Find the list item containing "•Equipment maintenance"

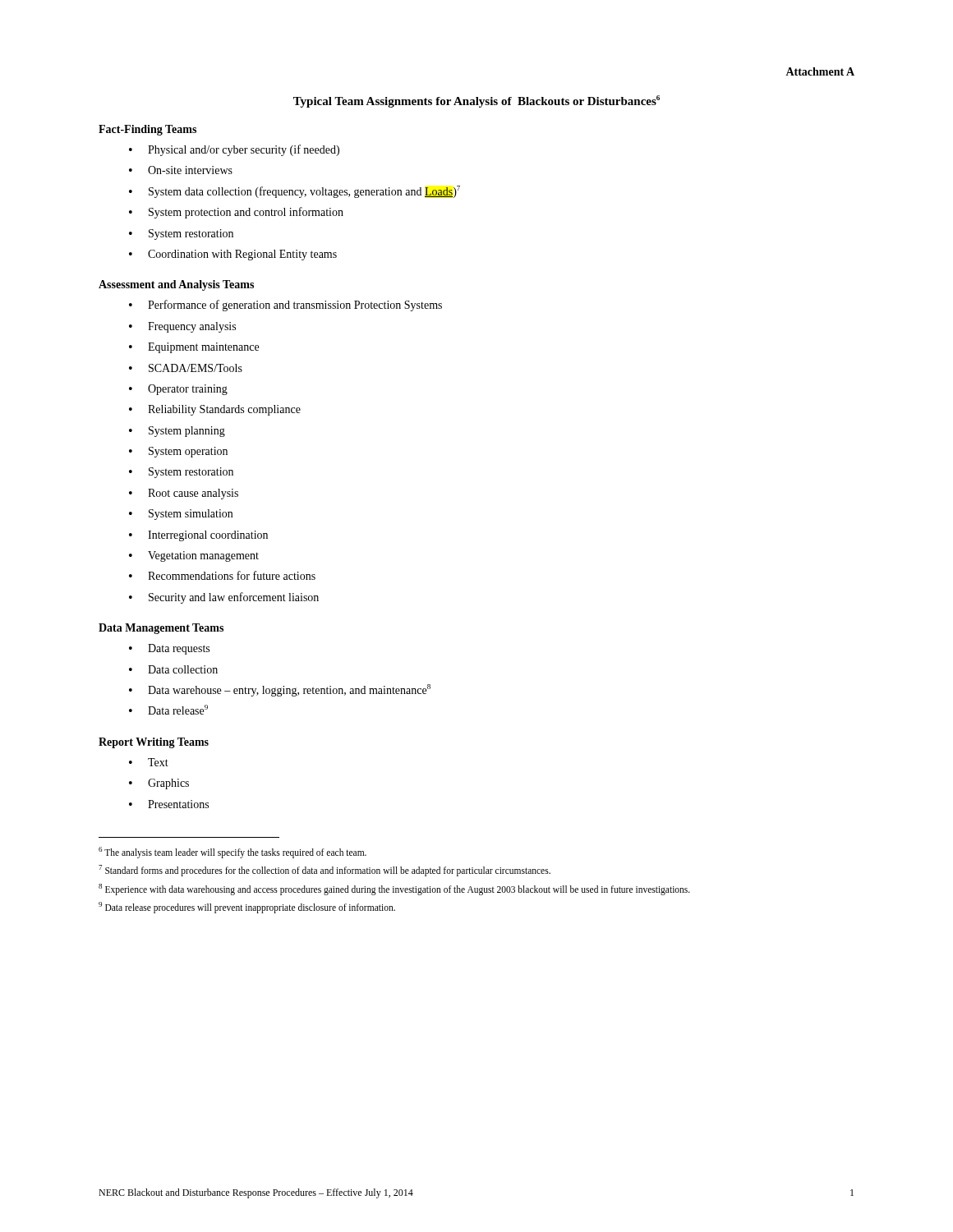[194, 348]
